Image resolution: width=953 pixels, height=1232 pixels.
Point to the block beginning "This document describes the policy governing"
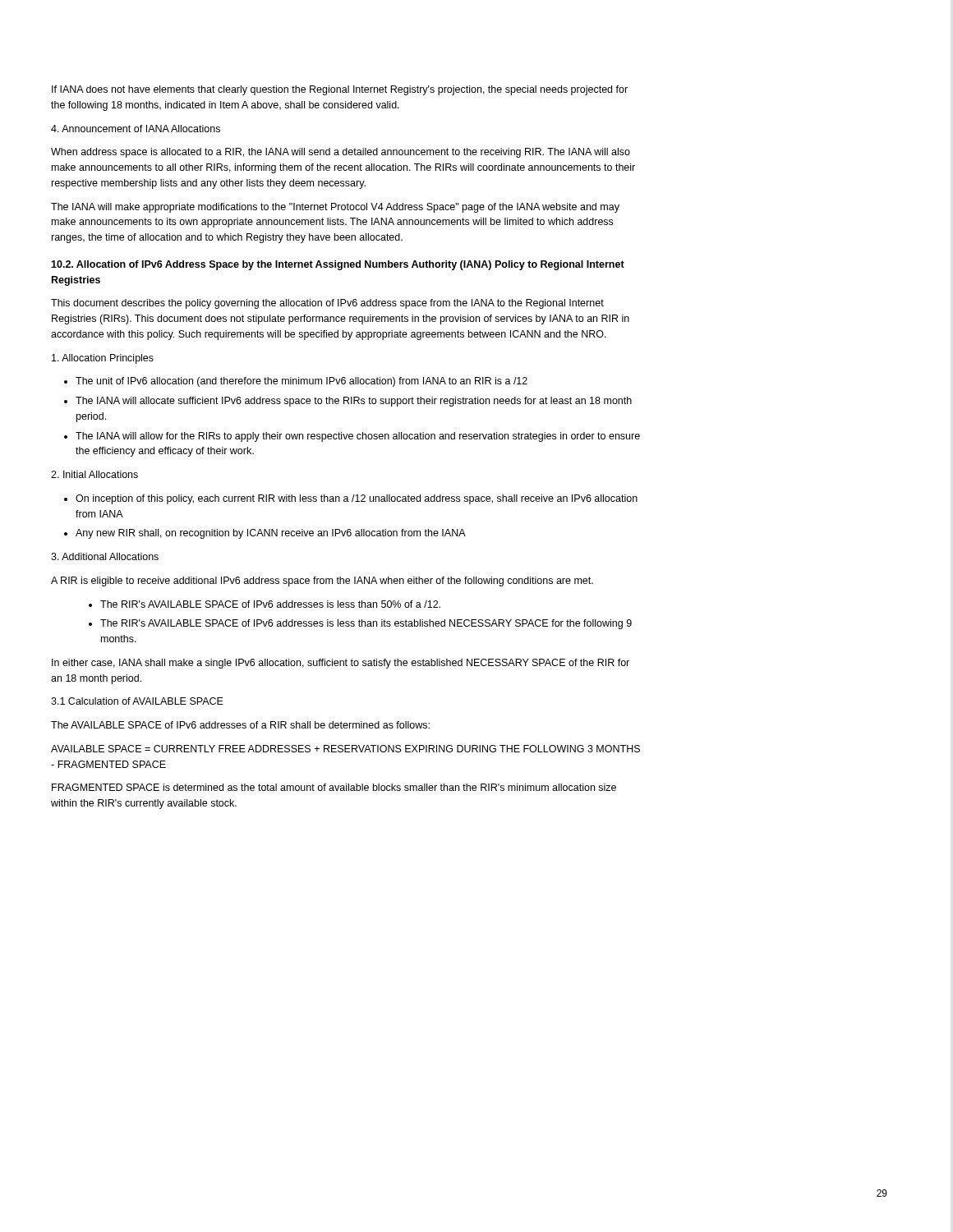coord(347,319)
